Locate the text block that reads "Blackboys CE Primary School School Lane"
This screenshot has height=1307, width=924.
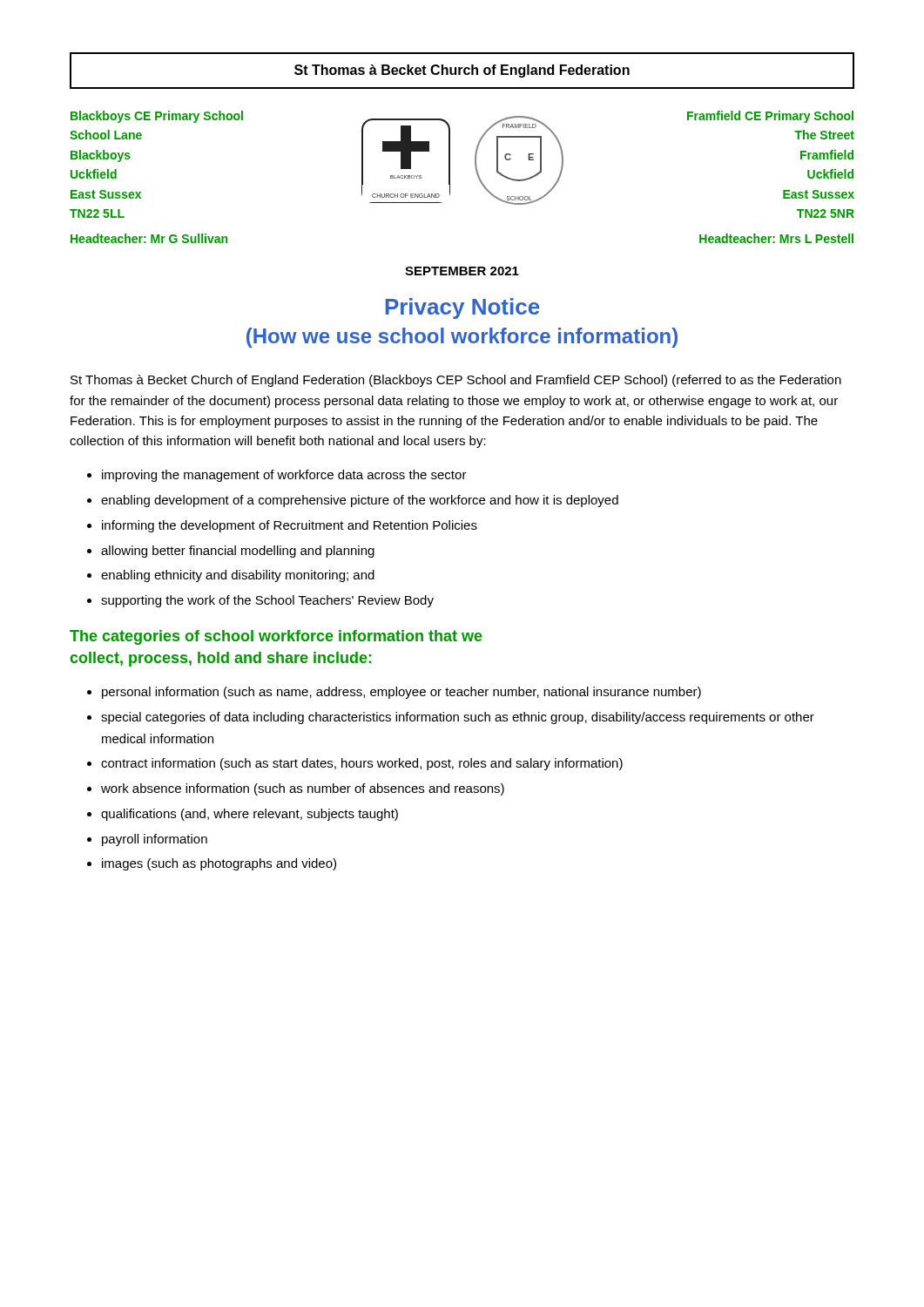pos(157,117)
